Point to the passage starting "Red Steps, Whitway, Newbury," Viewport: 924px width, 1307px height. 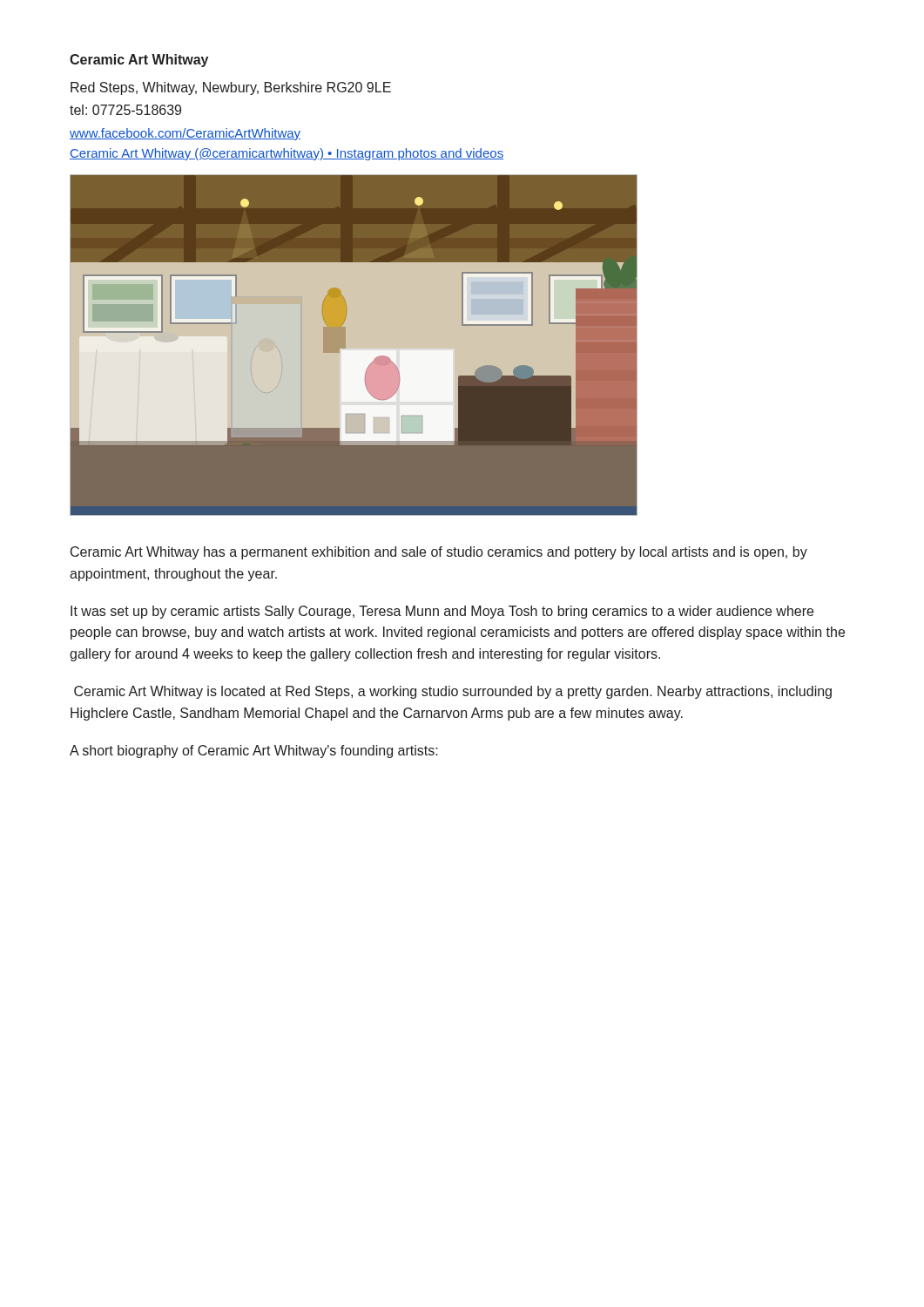click(x=230, y=88)
